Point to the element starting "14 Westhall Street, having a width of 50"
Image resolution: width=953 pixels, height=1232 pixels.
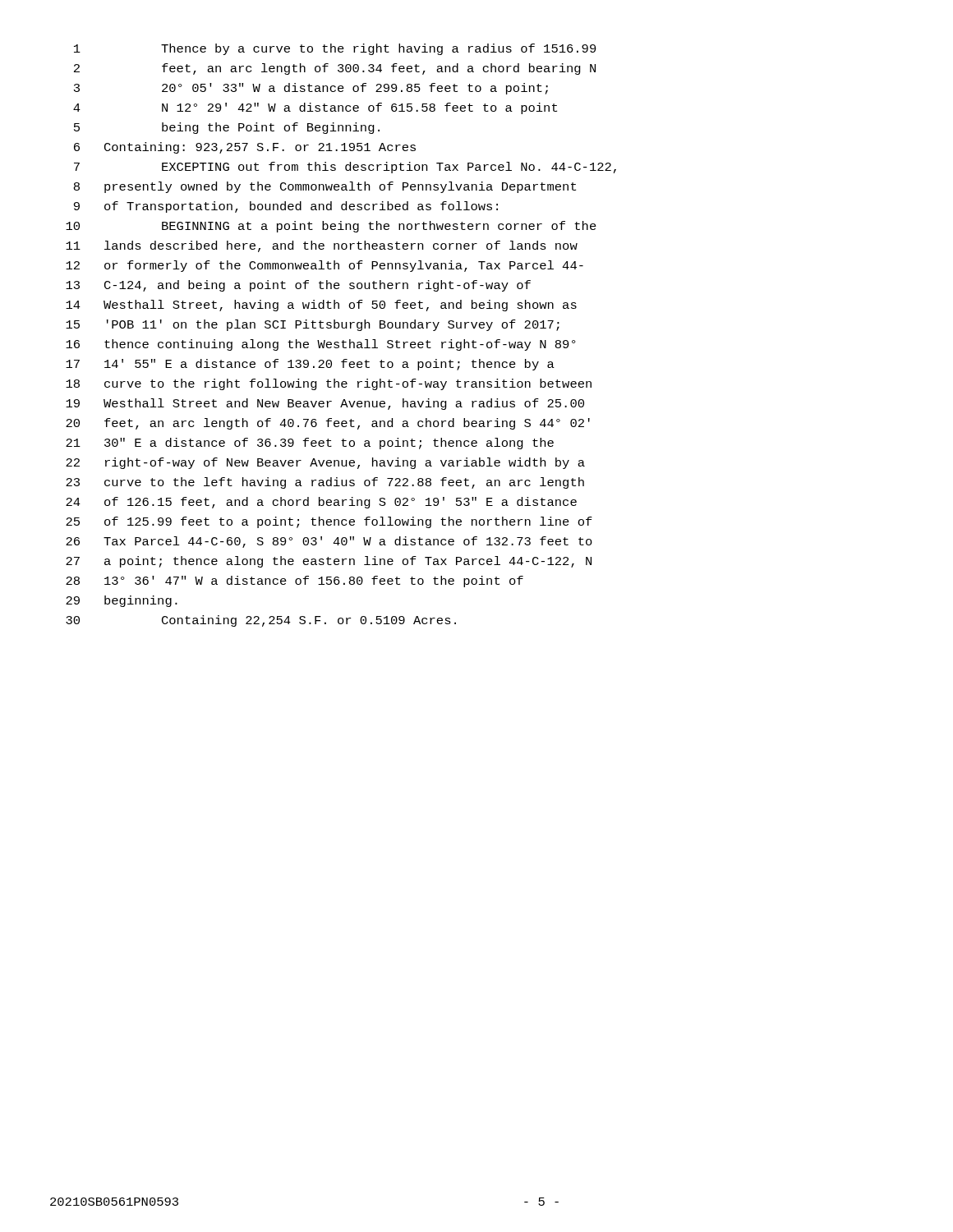tap(476, 306)
